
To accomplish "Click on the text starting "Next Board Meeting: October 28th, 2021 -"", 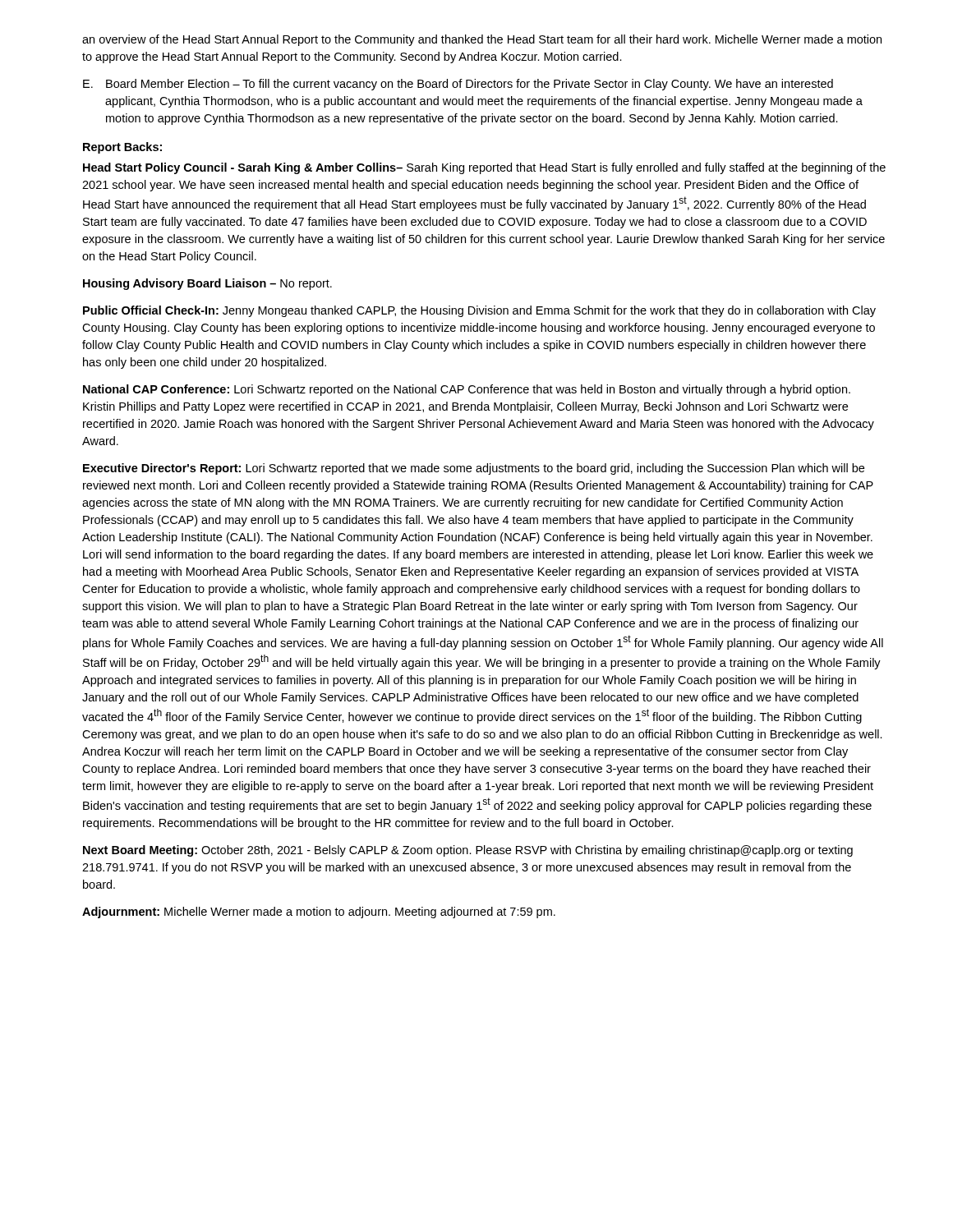I will 468,867.
